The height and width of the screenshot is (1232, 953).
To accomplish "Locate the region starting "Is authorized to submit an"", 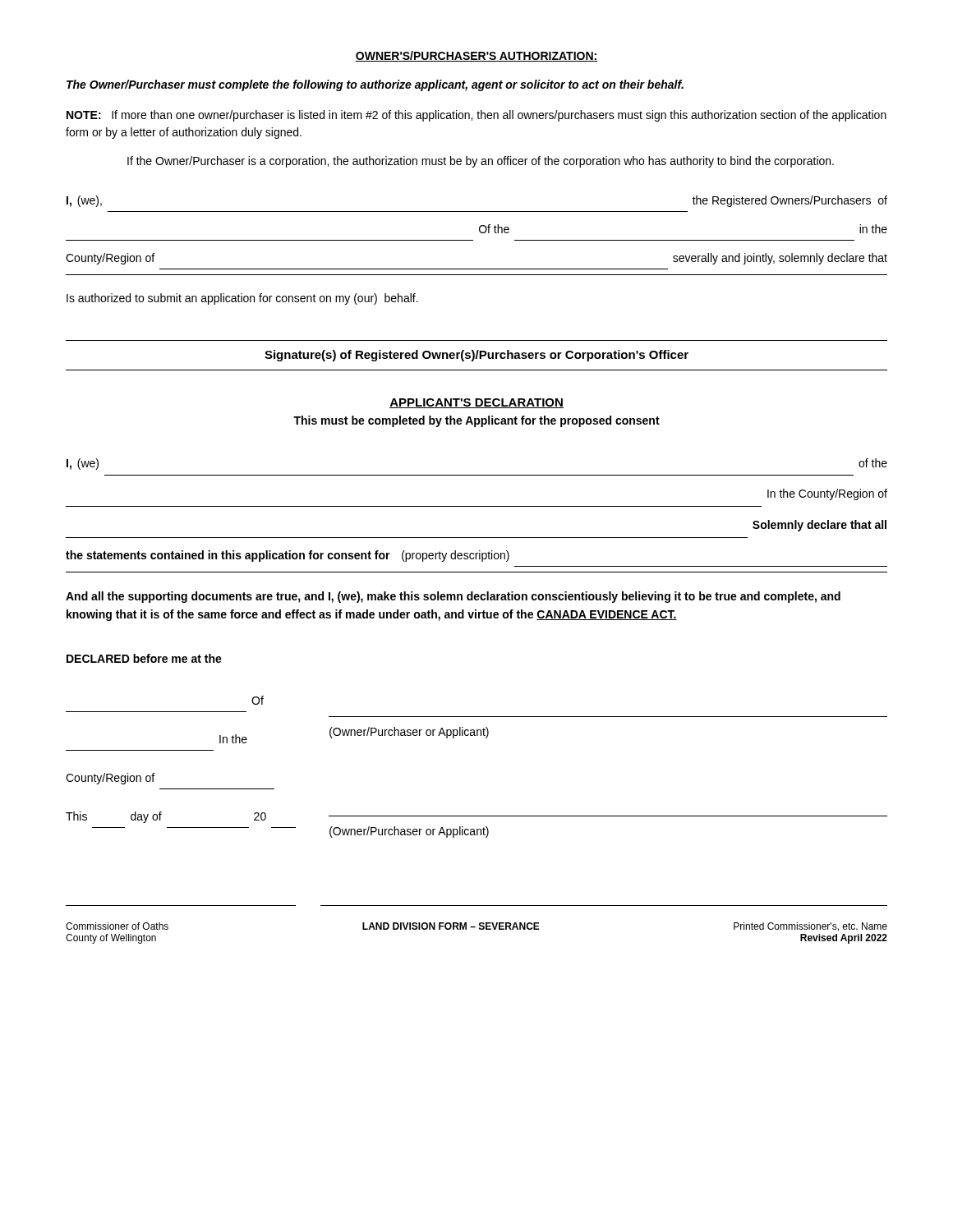I will pyautogui.click(x=242, y=298).
